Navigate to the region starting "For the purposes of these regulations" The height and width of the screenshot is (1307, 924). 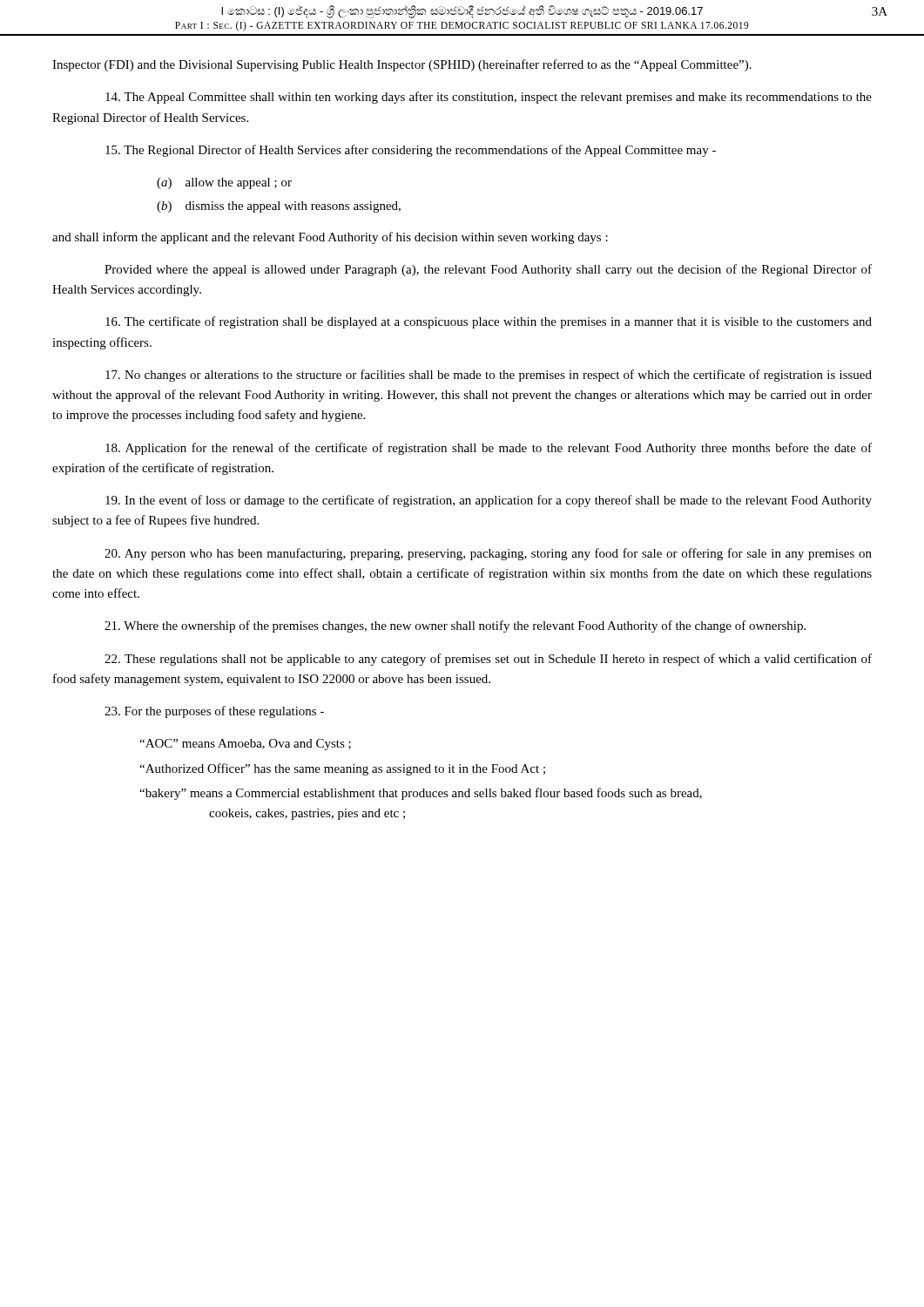pos(214,711)
